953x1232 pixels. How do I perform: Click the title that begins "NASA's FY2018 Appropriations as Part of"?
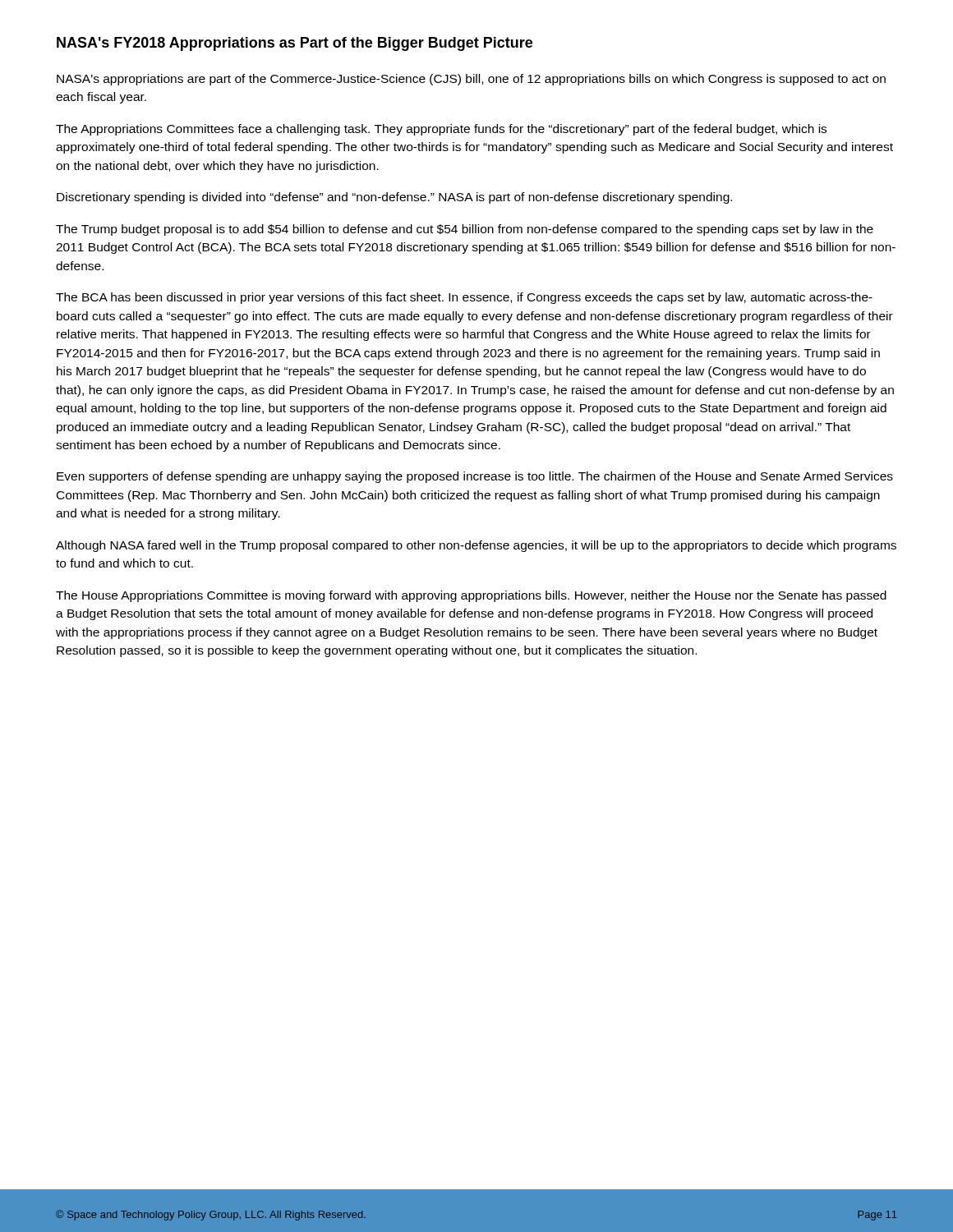294,43
